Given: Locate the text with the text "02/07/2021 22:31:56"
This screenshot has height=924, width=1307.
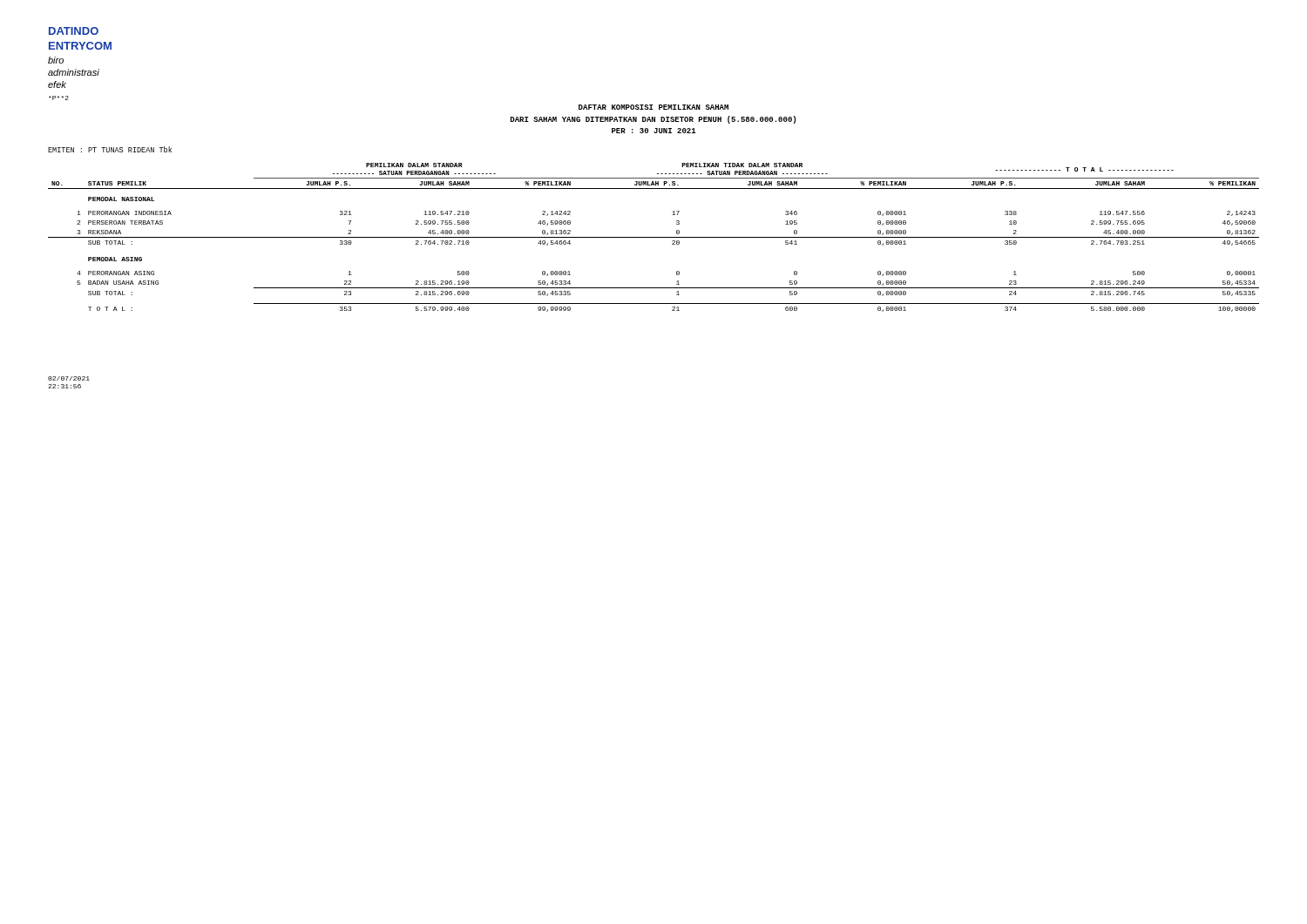Looking at the screenshot, I should pos(69,382).
